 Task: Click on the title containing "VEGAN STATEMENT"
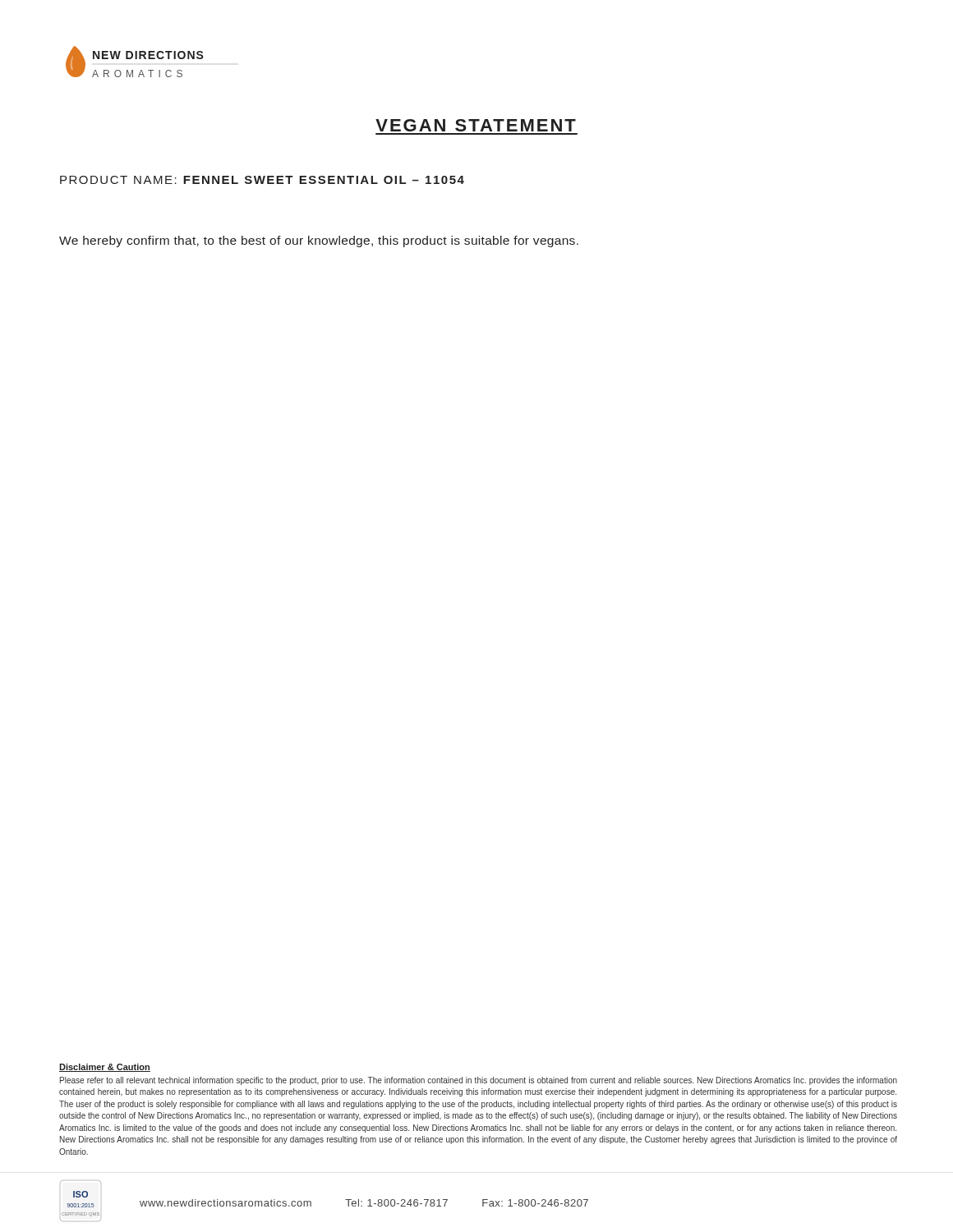click(x=476, y=125)
